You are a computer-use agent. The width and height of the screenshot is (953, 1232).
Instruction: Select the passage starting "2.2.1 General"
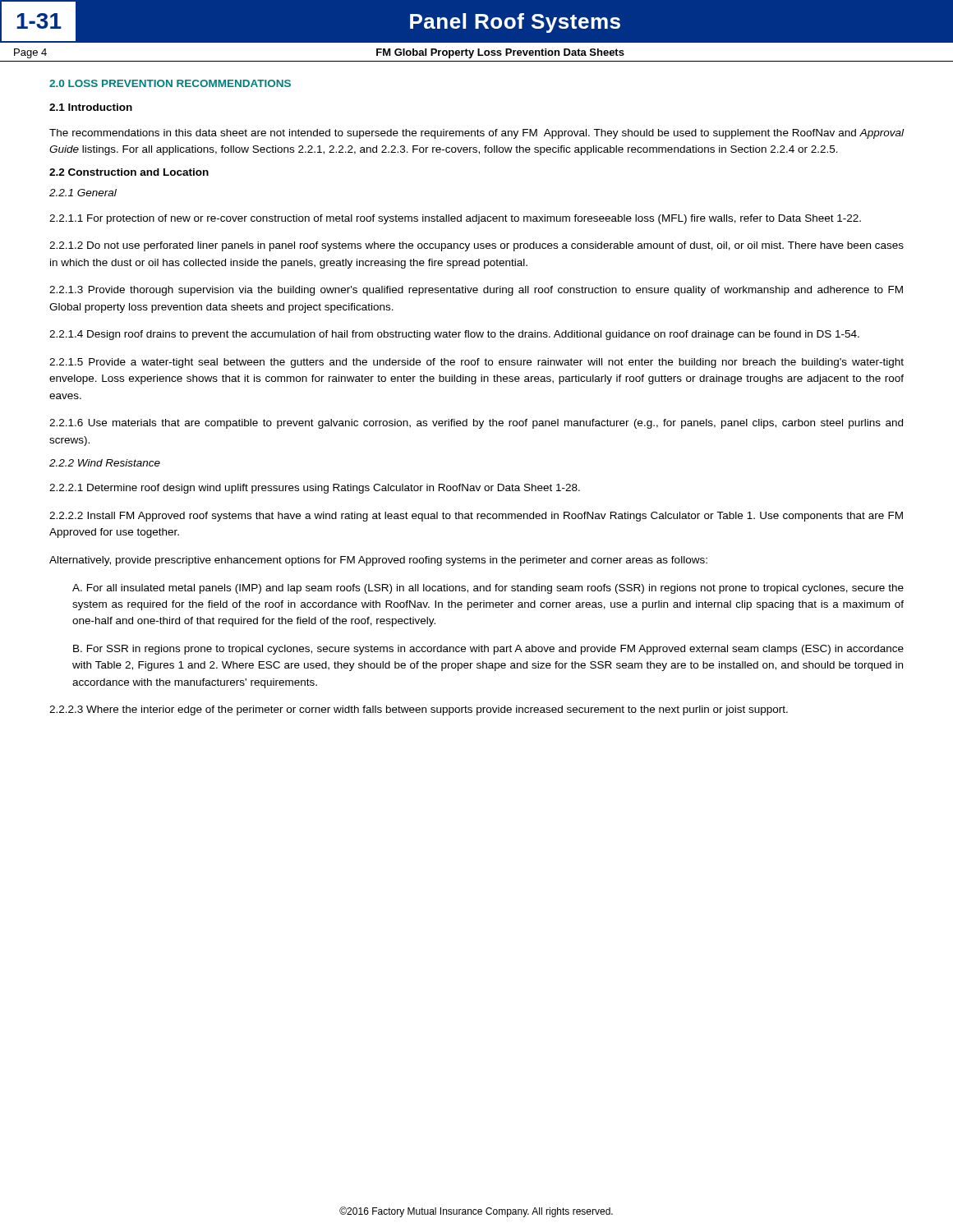coord(83,193)
